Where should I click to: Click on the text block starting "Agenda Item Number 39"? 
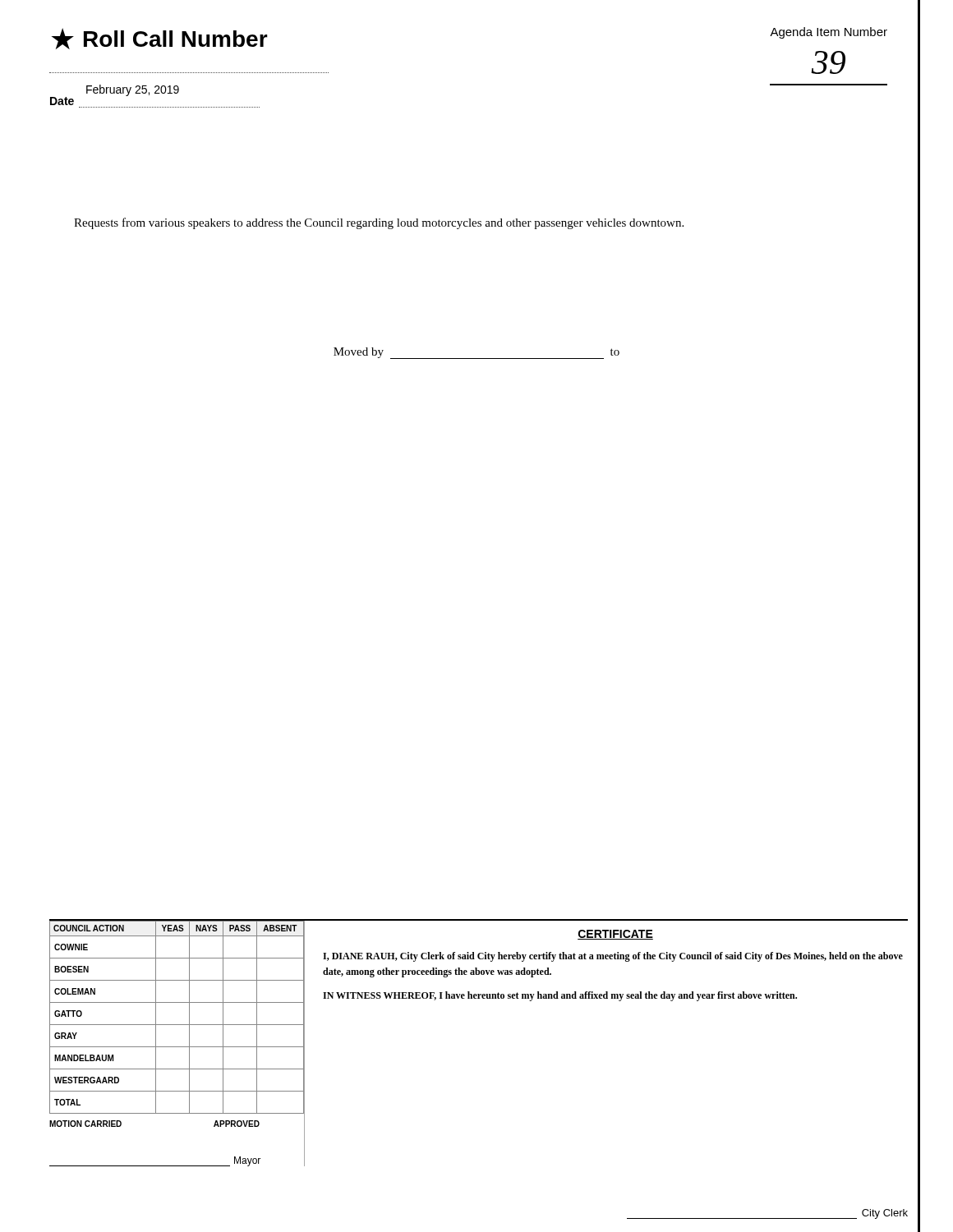(829, 55)
